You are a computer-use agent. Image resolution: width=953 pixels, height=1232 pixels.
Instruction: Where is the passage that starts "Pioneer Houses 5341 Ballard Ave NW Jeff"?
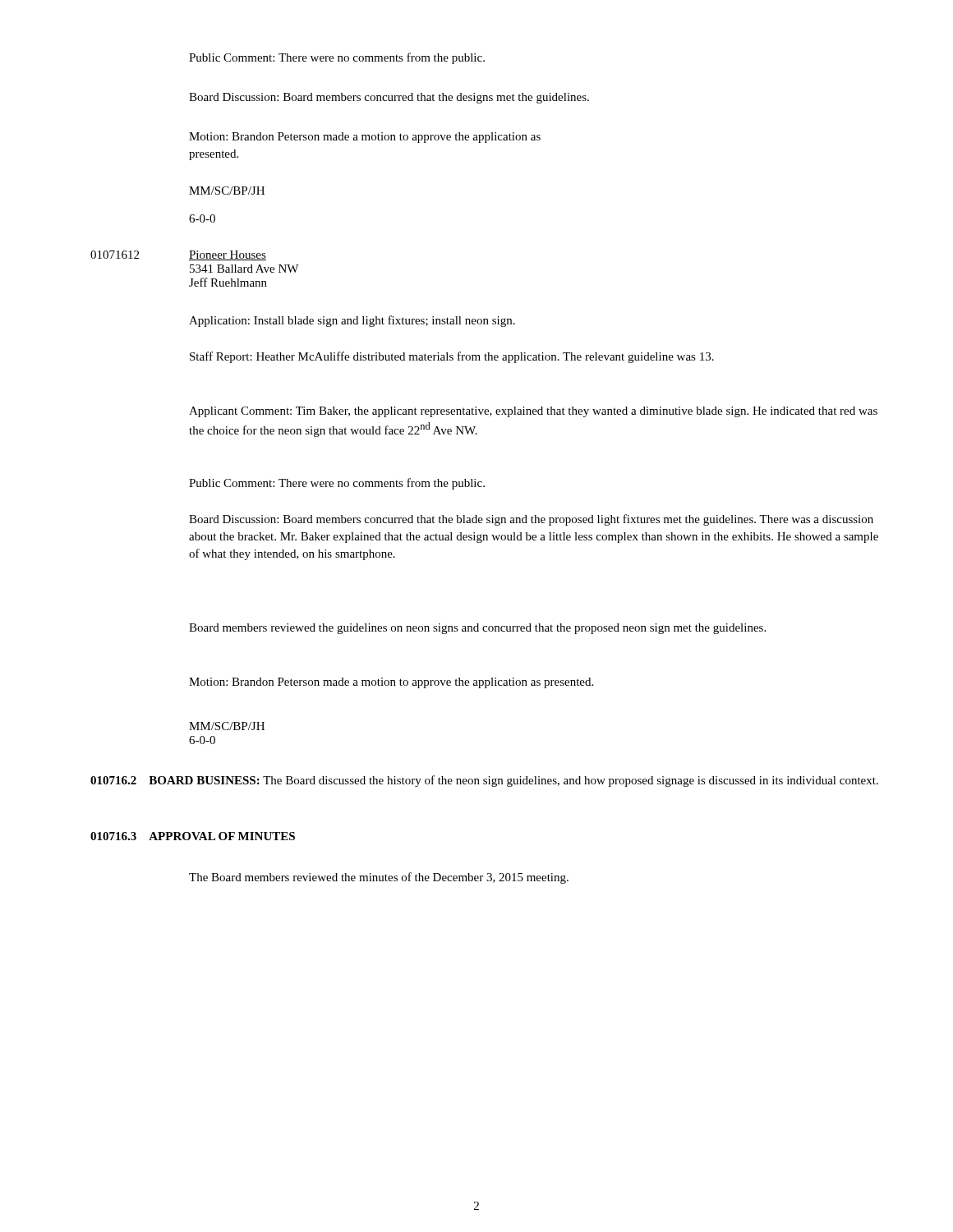244,269
